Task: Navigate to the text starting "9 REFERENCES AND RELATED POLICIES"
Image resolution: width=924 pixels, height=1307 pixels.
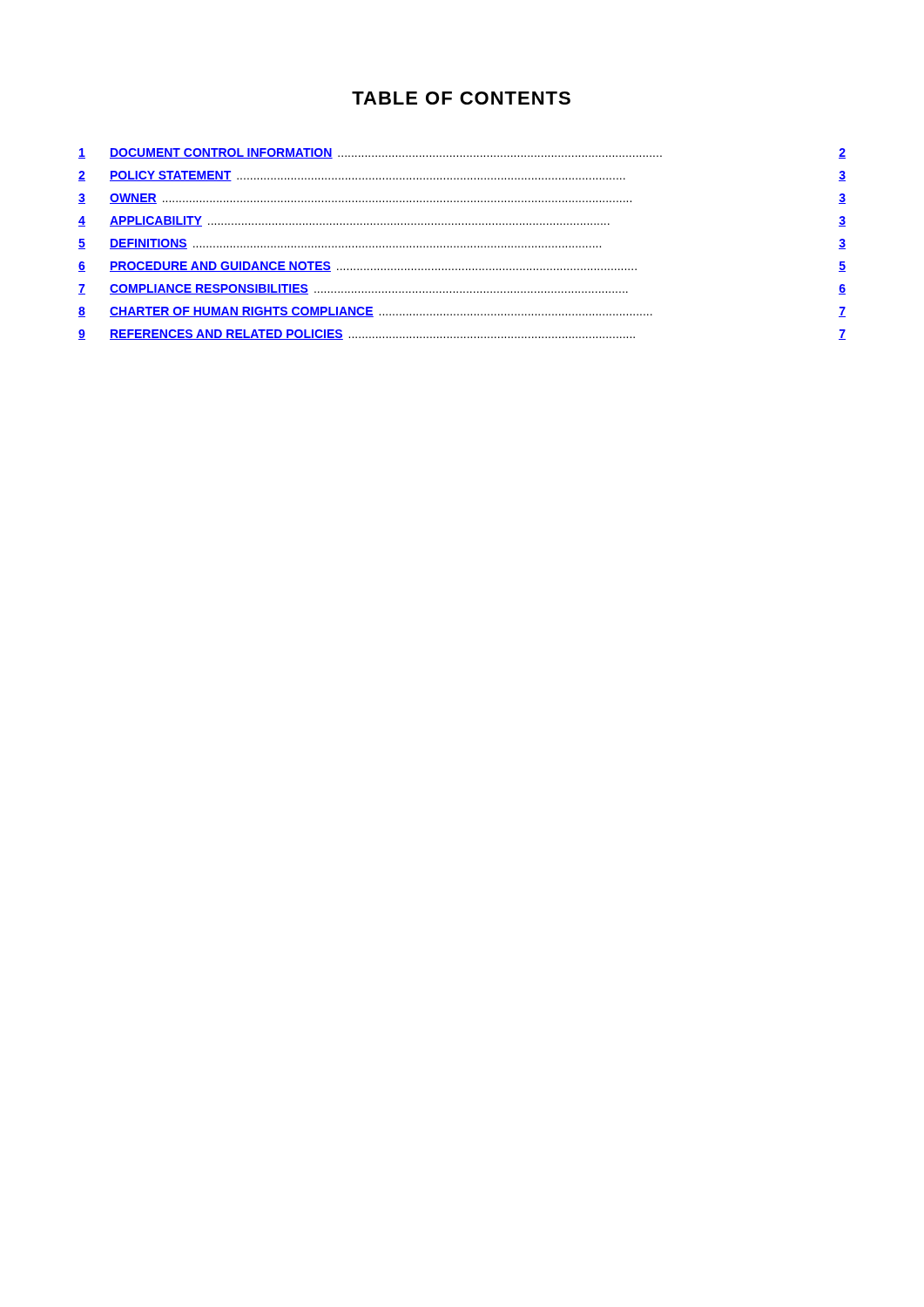Action: [462, 334]
